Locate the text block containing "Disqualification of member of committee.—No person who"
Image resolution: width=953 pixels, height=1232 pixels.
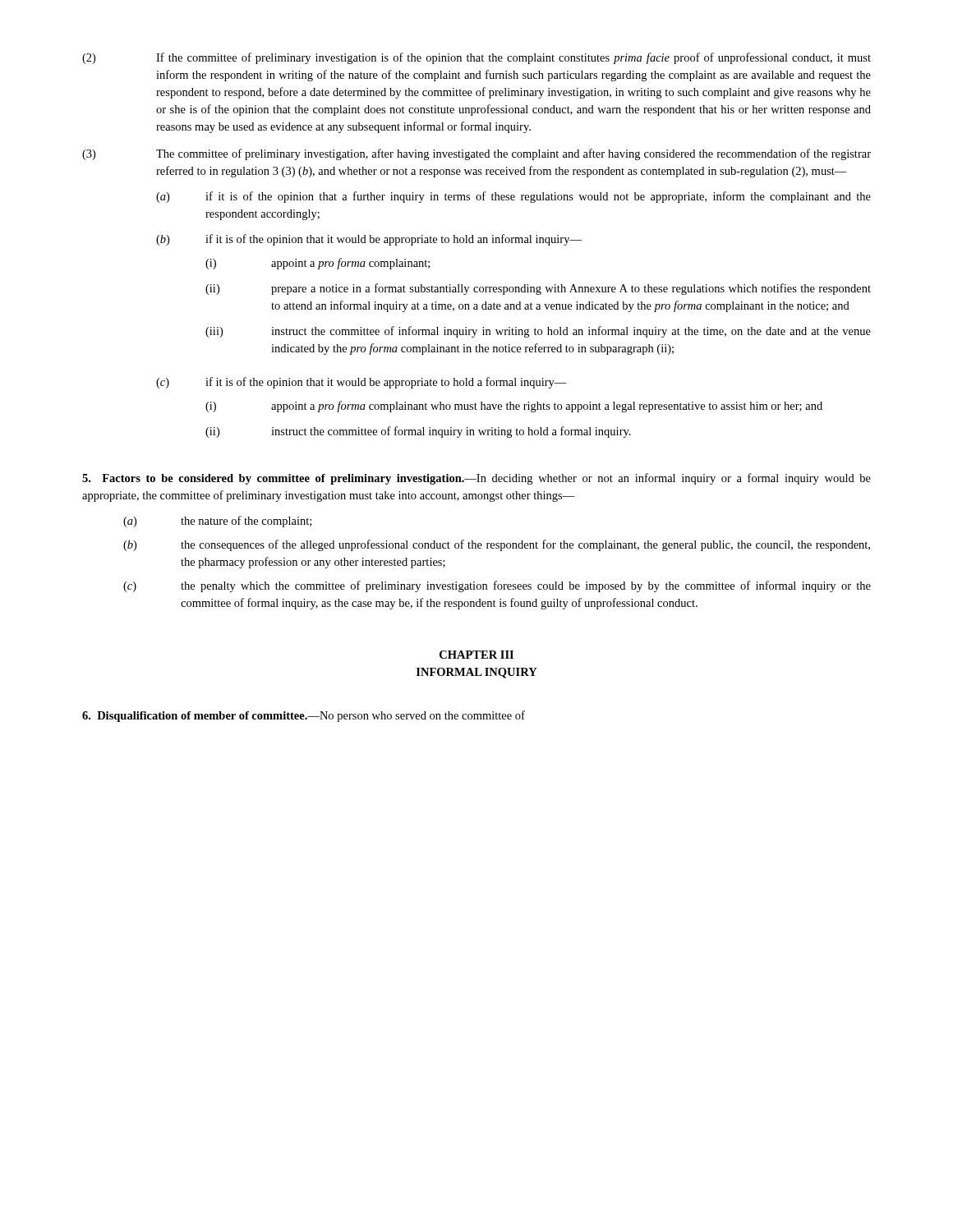304,716
